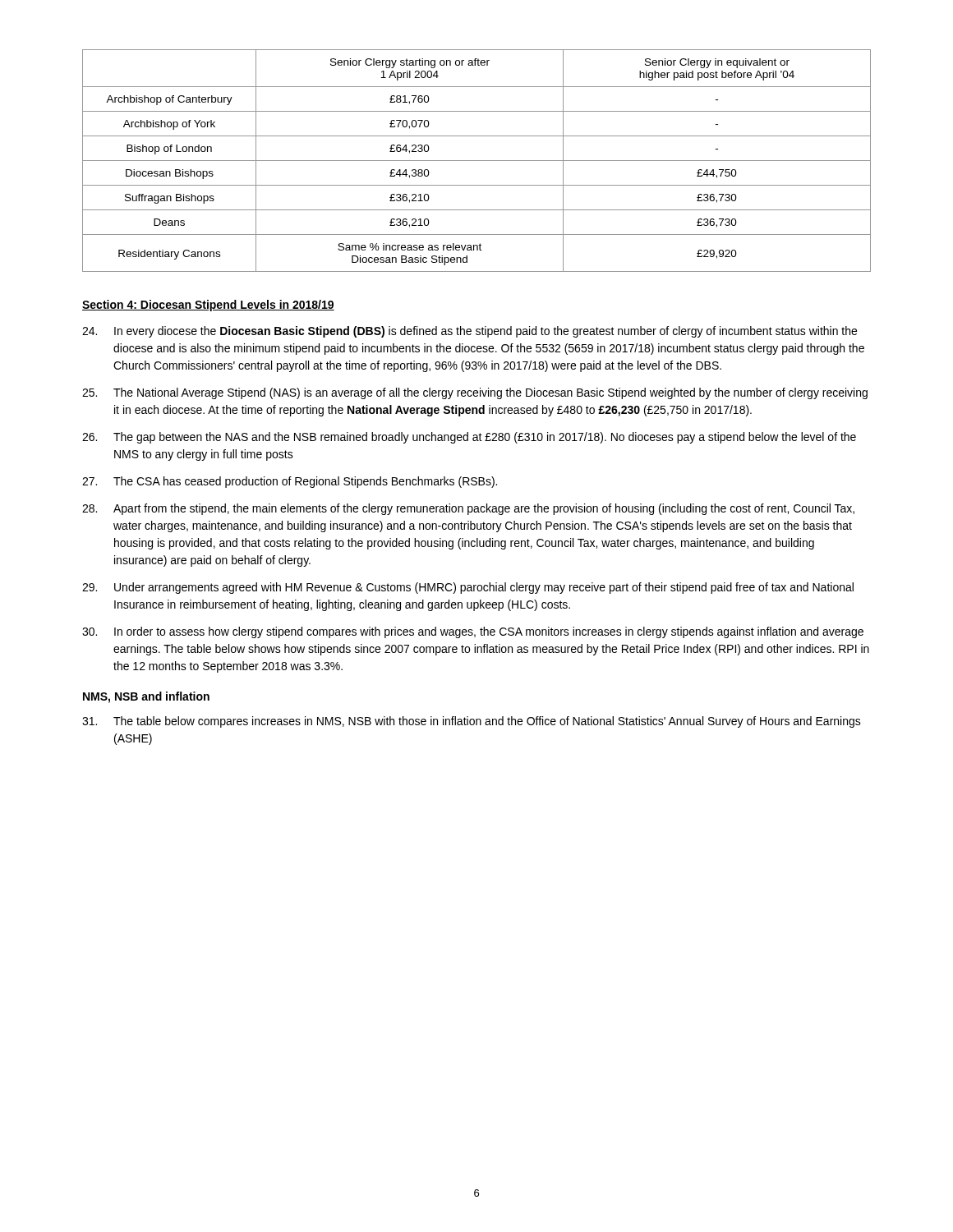
Task: Find the region starting "26. The gap between"
Action: coord(476,446)
